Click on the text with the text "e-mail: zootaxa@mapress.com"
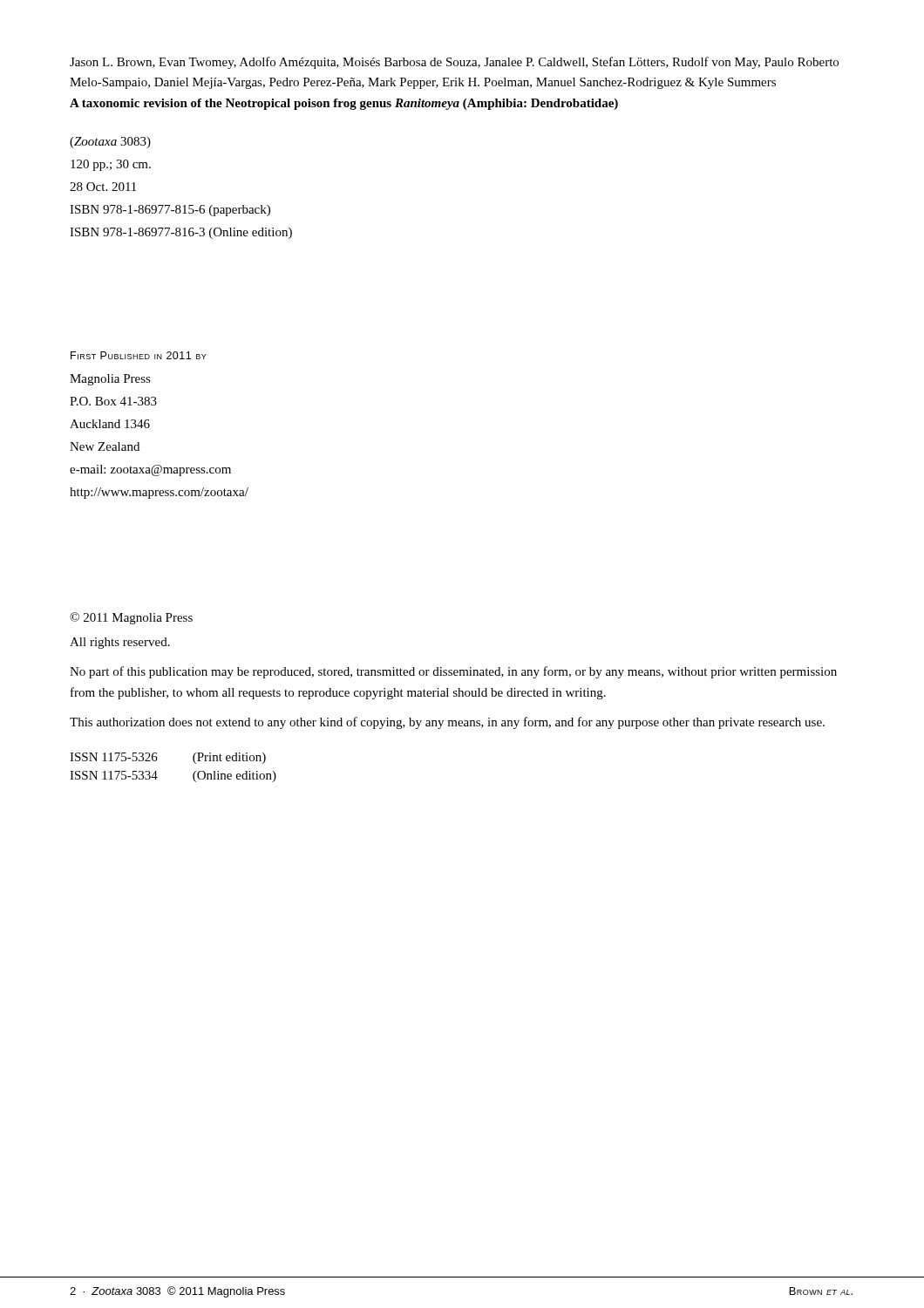The image size is (924, 1308). click(151, 469)
